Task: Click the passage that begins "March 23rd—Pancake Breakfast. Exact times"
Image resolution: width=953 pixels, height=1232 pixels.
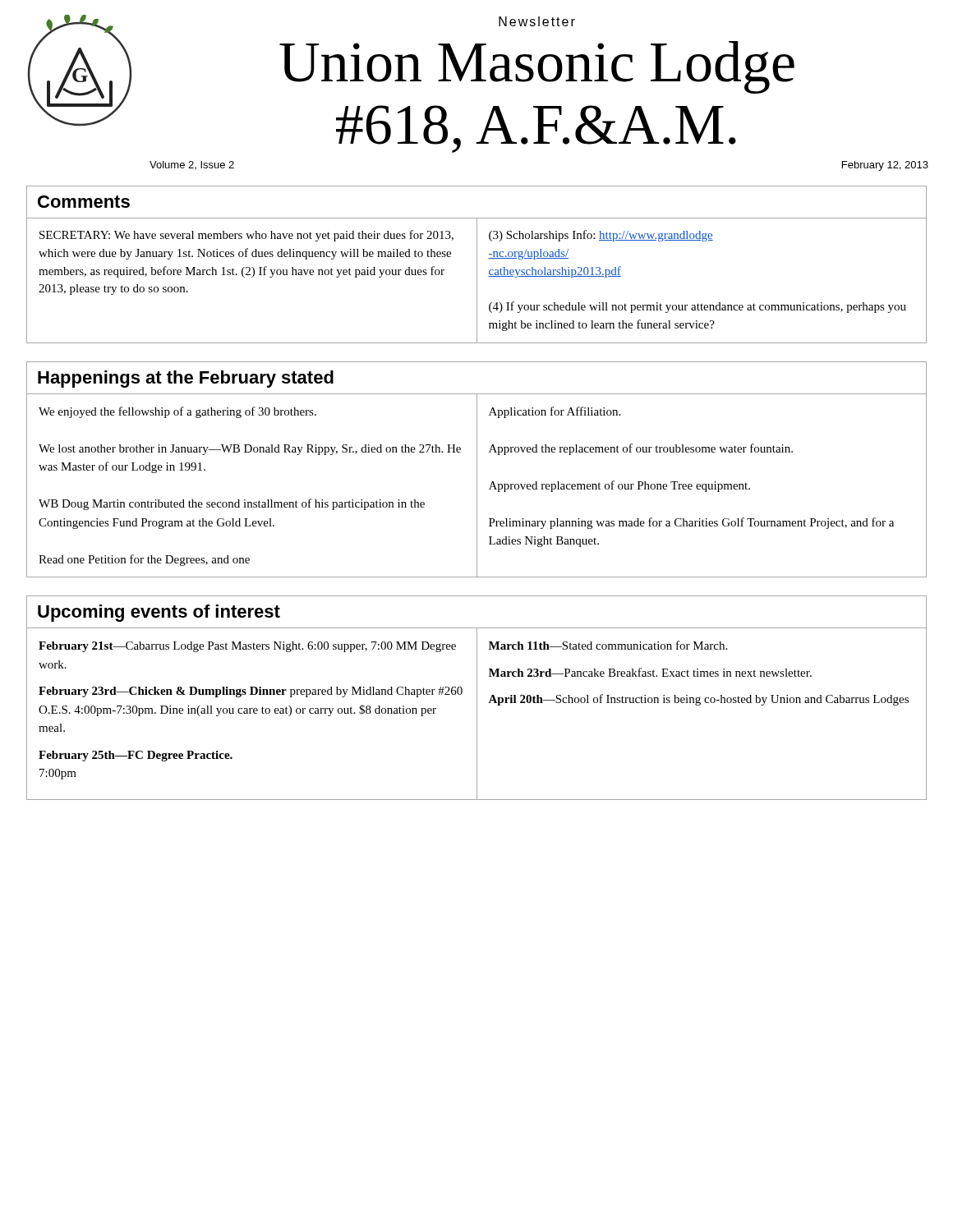Action: click(650, 672)
